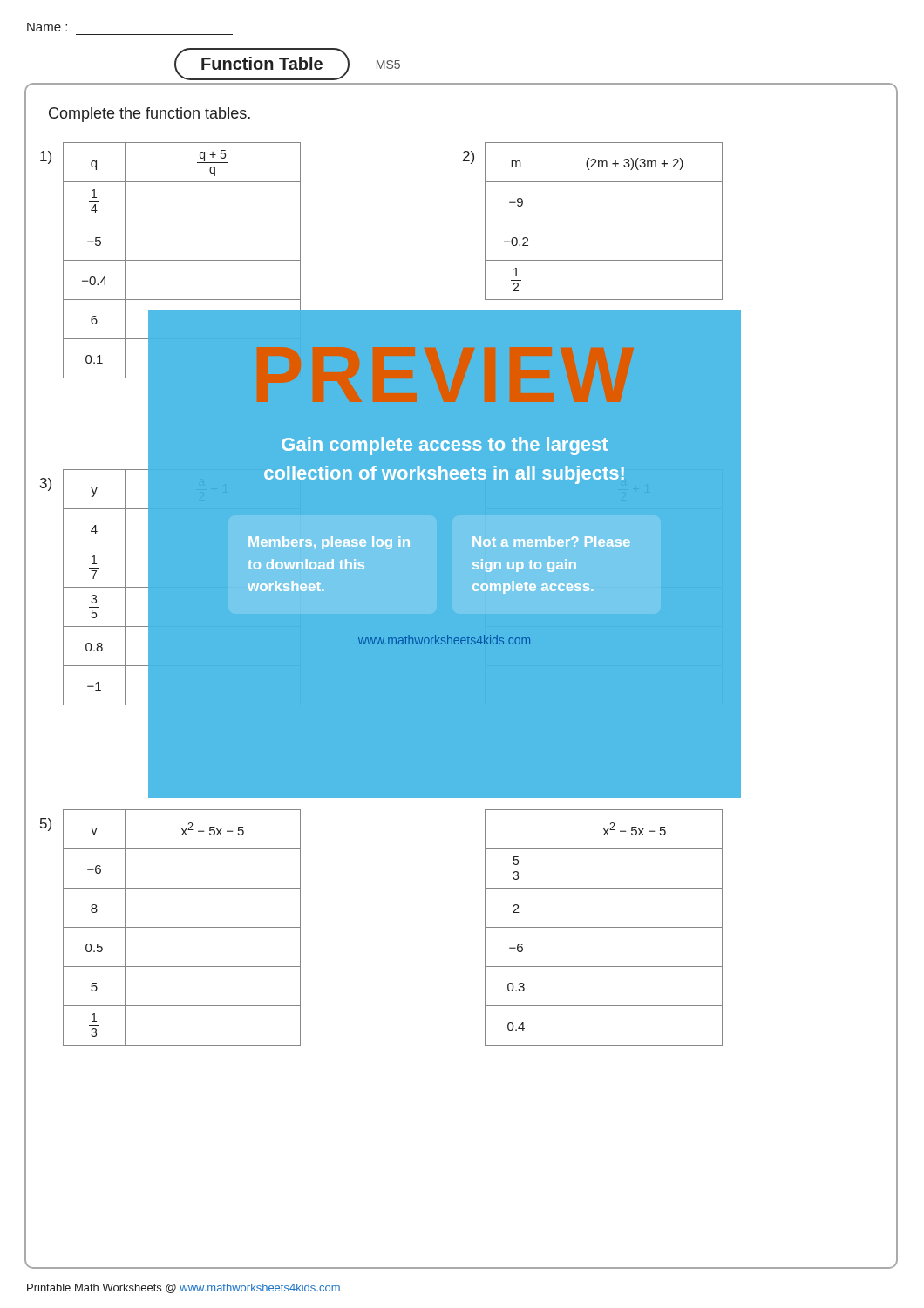Locate the text "Complete the function tables."
This screenshot has height=1308, width=924.
[x=150, y=113]
